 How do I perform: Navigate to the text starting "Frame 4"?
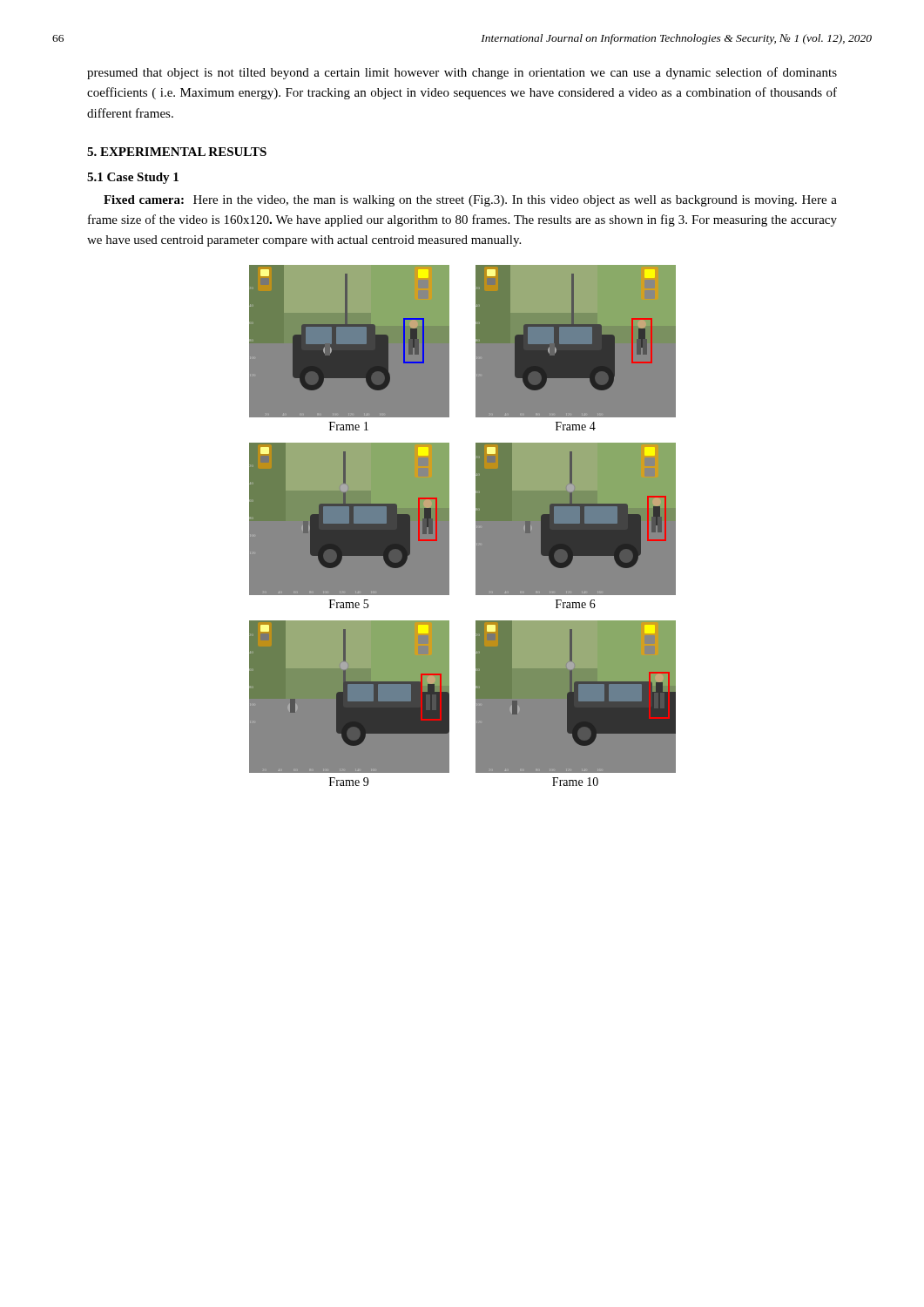click(575, 426)
